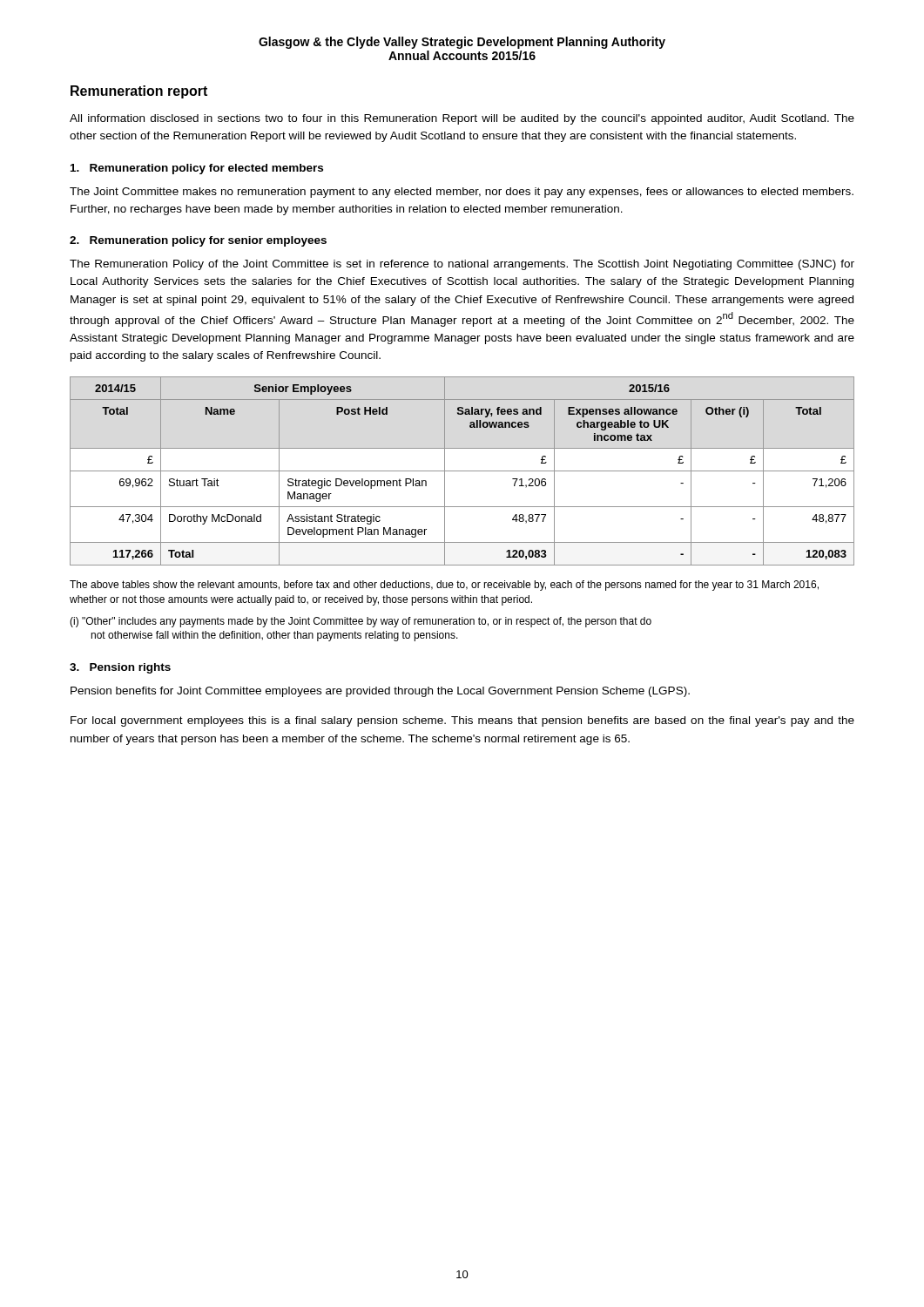
Task: Click on the footnote containing "The above tables show the relevant amounts, before"
Action: tap(445, 592)
